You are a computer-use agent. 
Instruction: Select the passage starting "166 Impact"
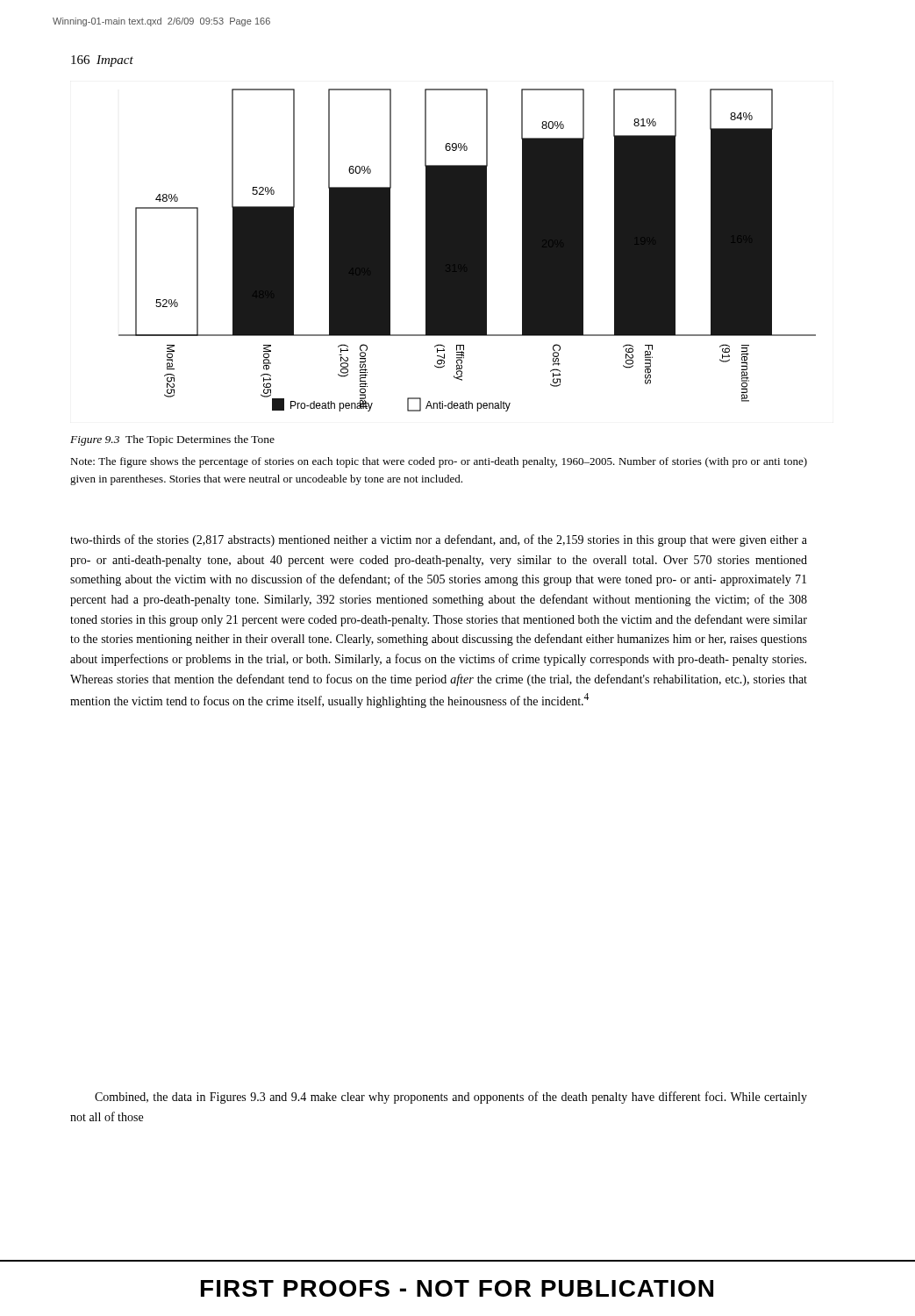[102, 60]
